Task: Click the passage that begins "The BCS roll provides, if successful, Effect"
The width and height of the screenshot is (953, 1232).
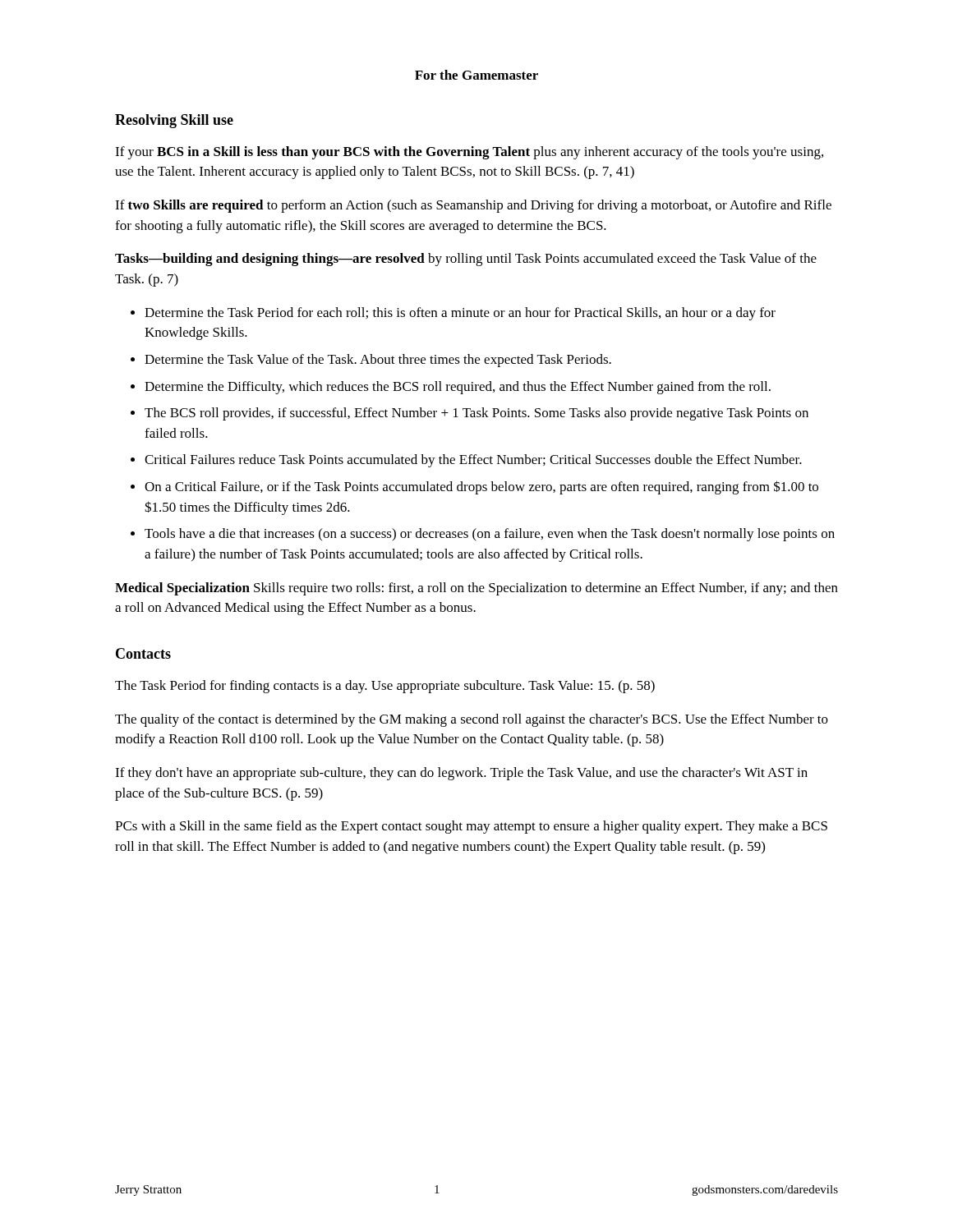Action: pos(477,423)
